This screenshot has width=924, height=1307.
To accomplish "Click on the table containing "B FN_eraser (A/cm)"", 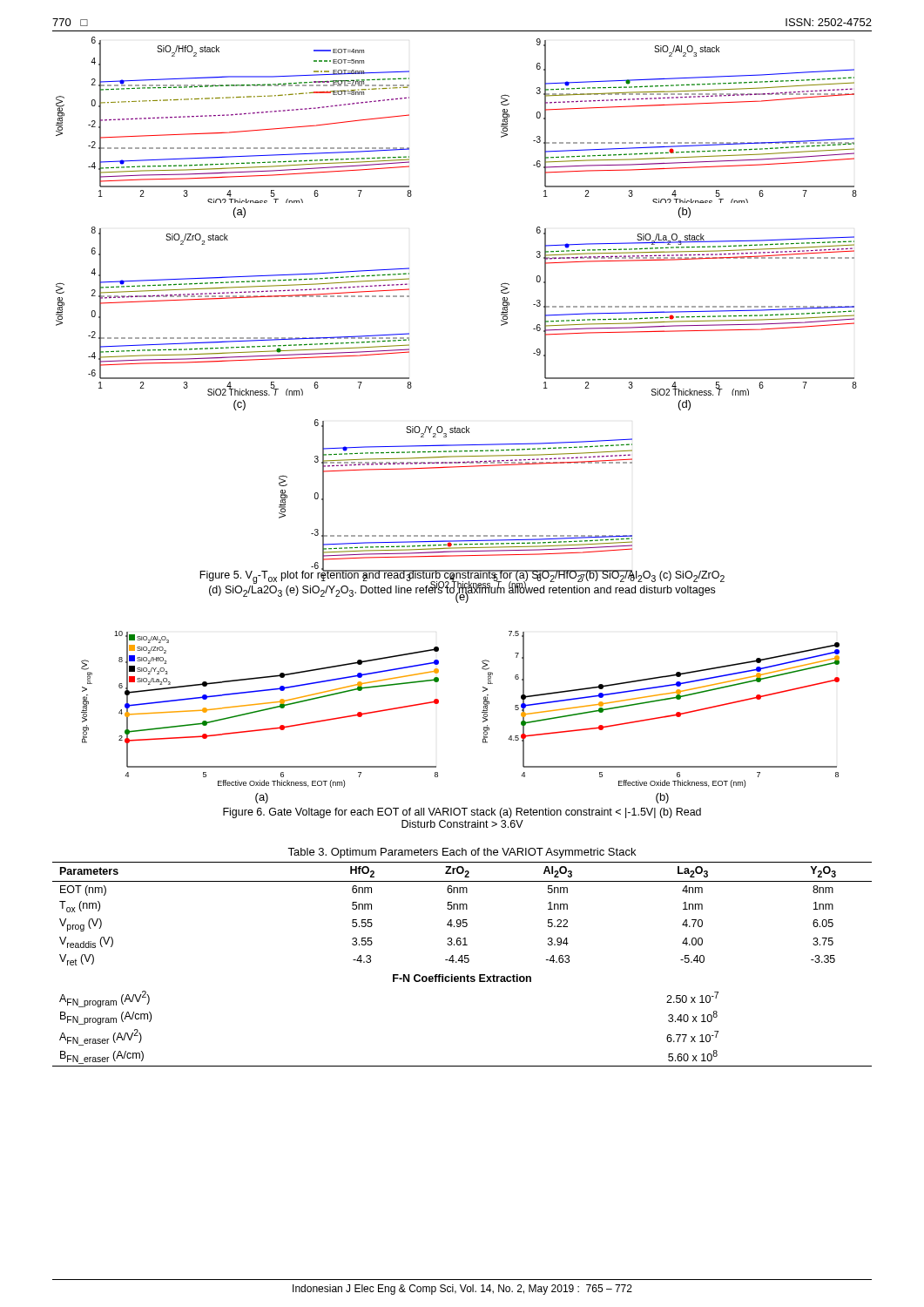I will [x=462, y=964].
